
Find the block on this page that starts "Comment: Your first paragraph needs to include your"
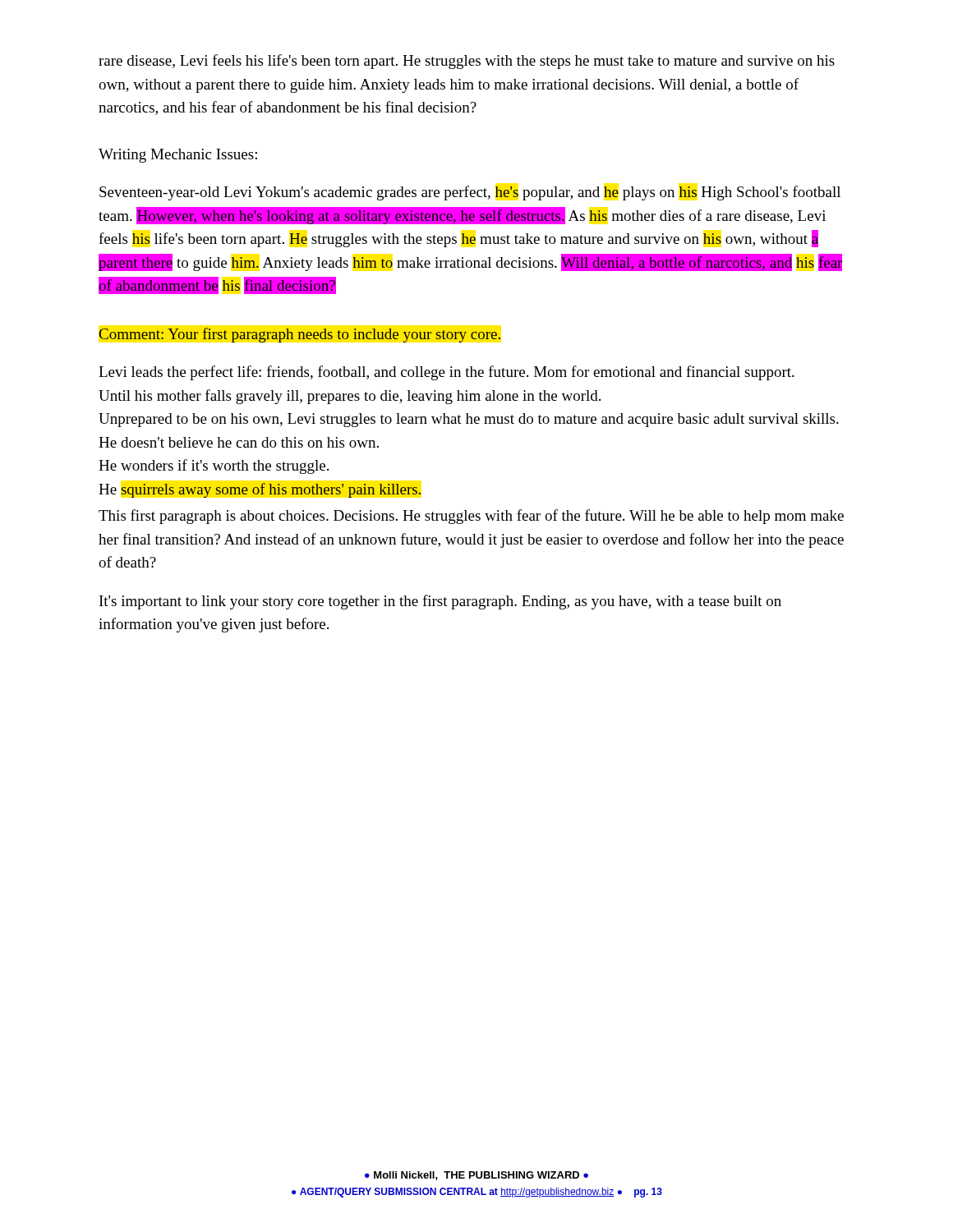click(x=300, y=334)
